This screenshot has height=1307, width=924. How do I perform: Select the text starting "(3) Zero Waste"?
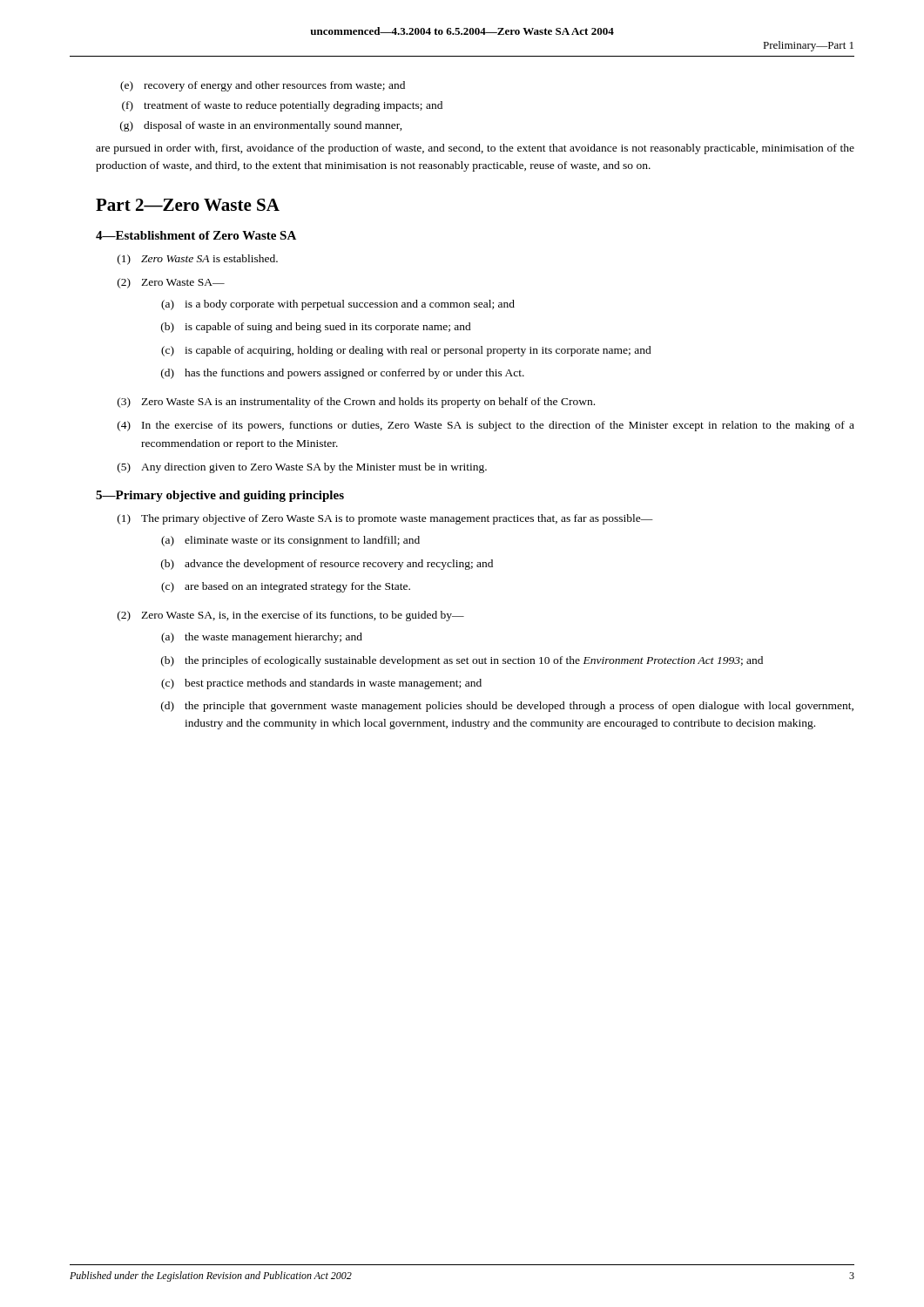coord(475,402)
